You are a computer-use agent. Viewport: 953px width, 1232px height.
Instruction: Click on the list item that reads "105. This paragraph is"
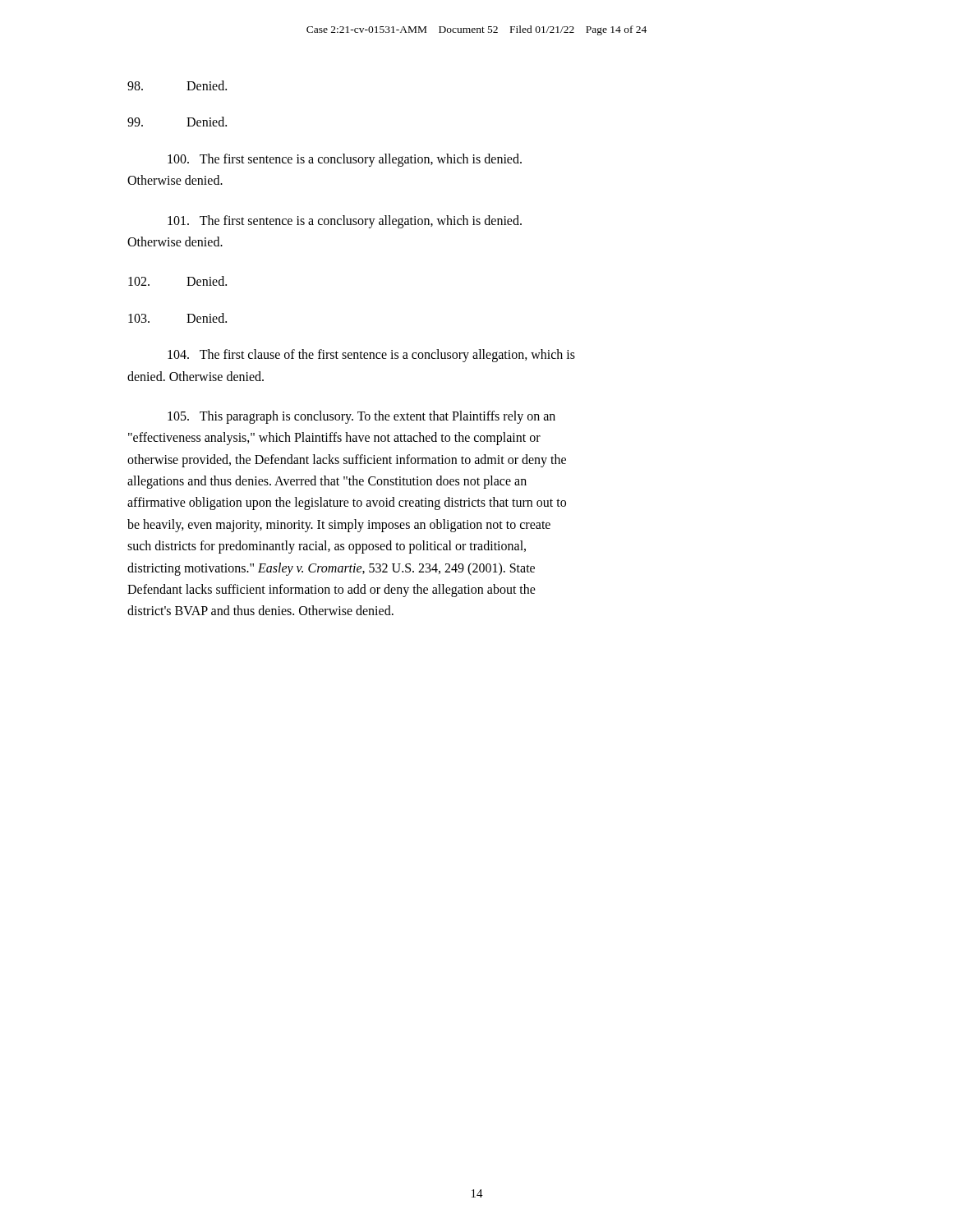tap(487, 514)
